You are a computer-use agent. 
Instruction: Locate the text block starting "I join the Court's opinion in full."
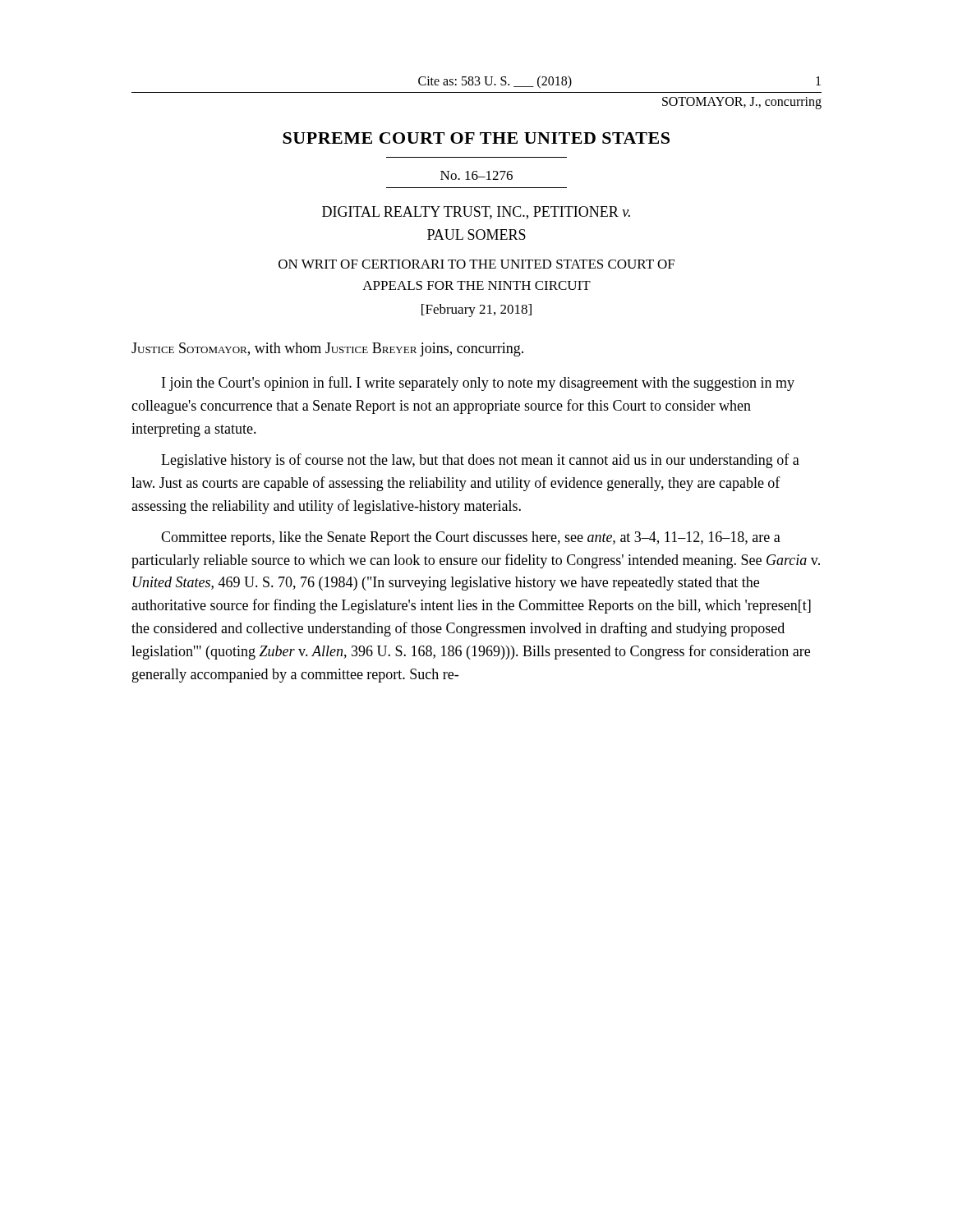pyautogui.click(x=463, y=406)
